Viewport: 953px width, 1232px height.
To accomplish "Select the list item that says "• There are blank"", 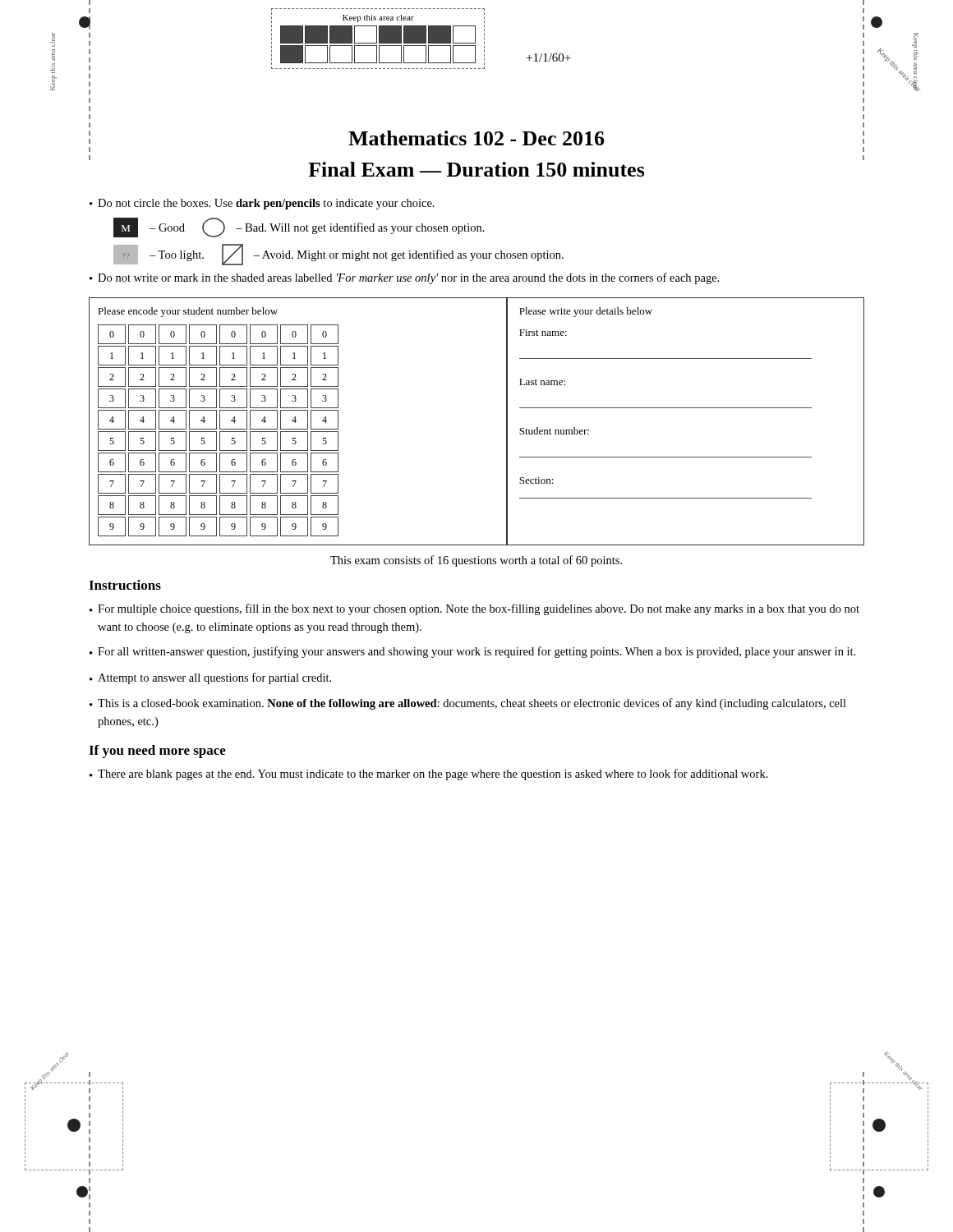I will [x=429, y=775].
